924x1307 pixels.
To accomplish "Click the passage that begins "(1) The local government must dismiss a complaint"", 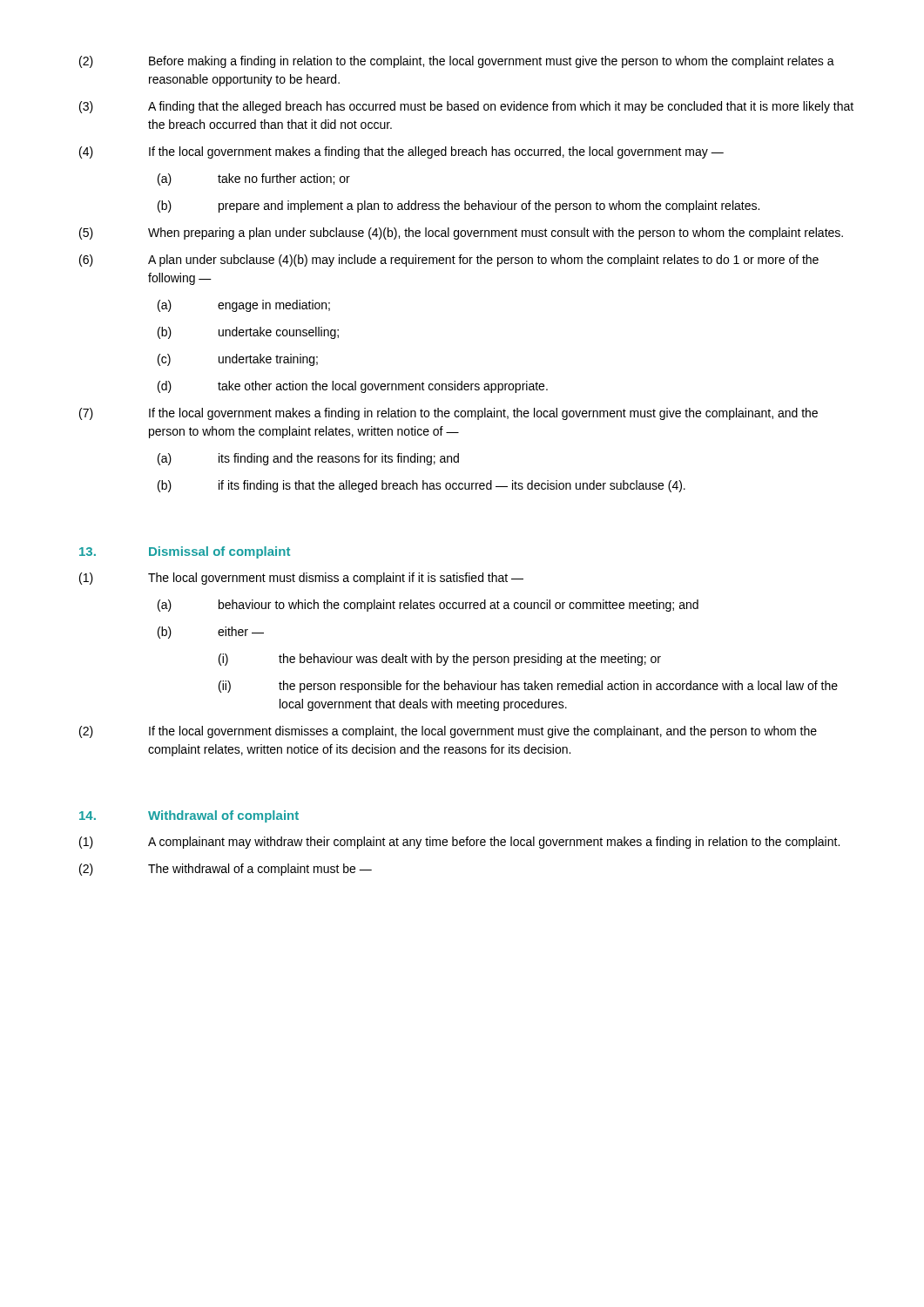I will (x=462, y=578).
